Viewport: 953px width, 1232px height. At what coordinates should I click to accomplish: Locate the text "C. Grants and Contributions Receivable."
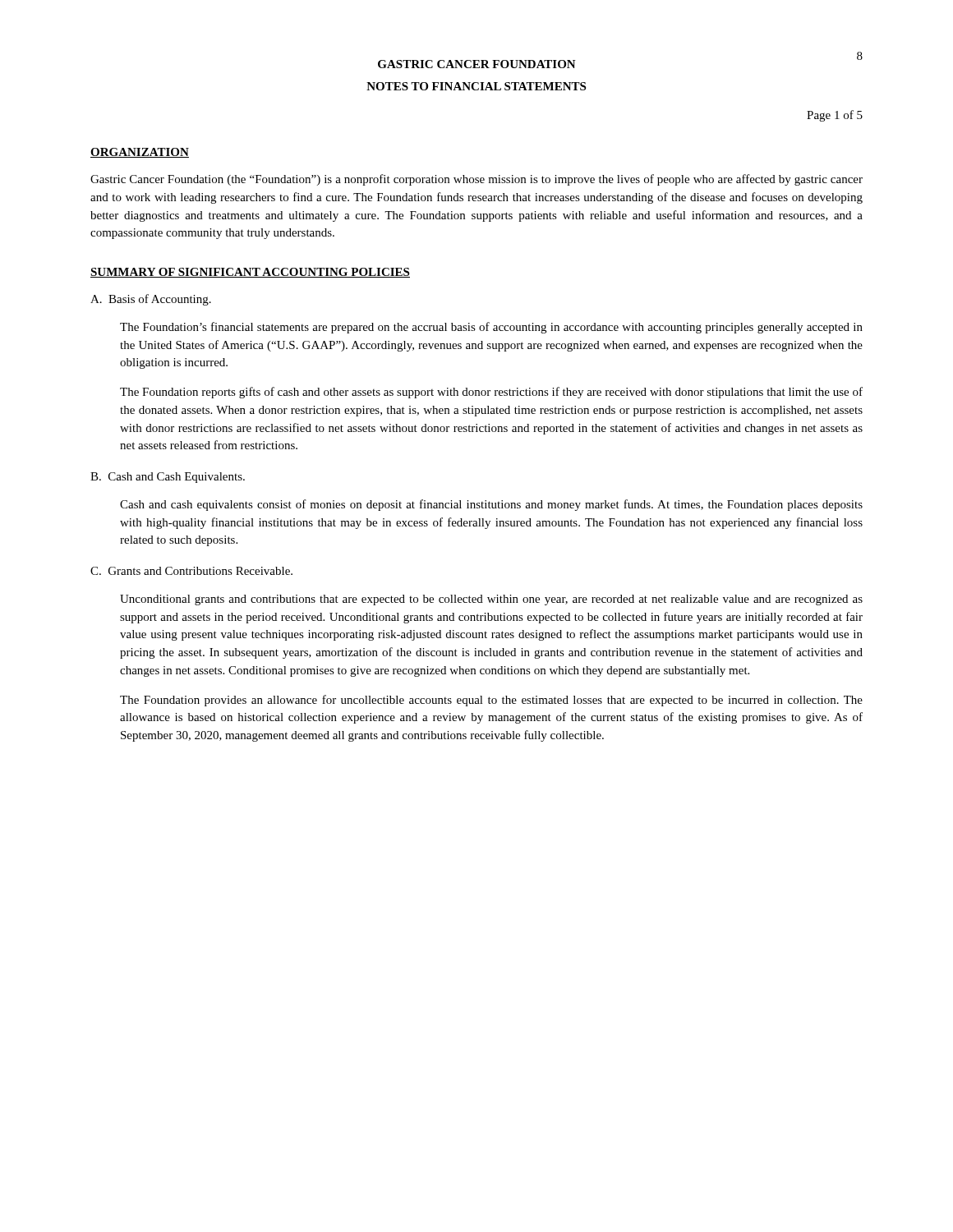click(x=192, y=571)
